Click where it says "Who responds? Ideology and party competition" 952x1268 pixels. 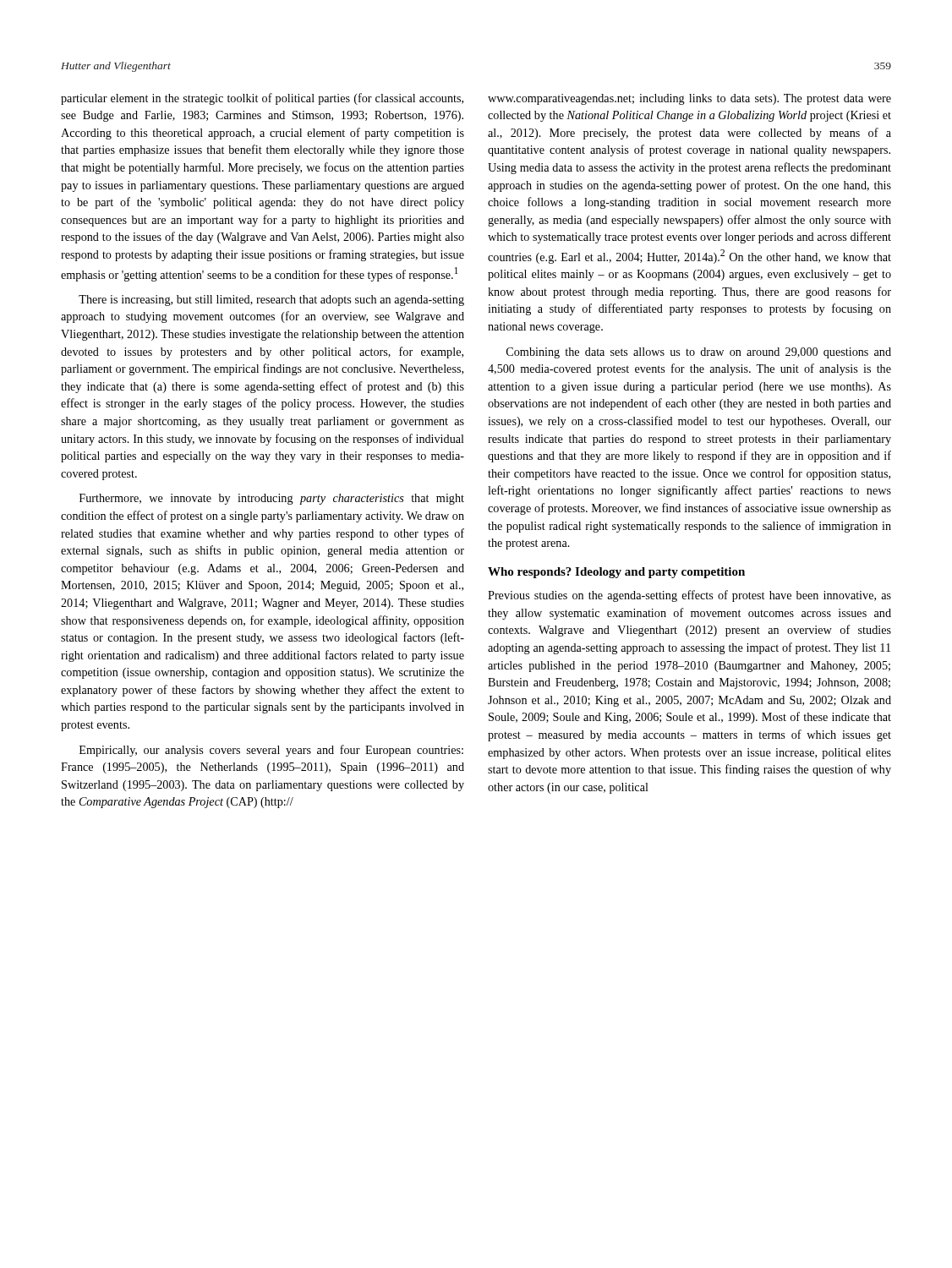point(616,571)
